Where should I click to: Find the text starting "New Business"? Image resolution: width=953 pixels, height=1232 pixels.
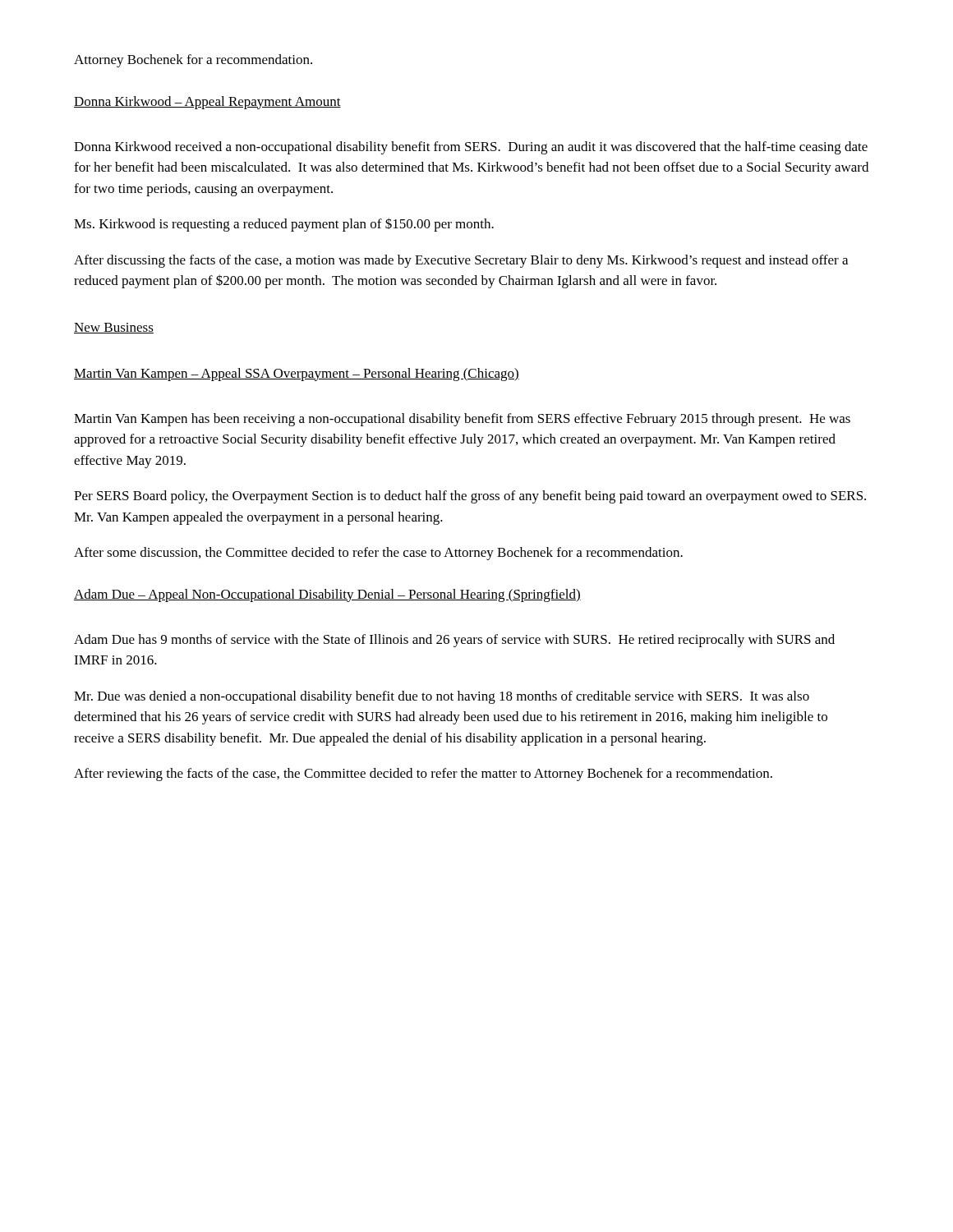click(x=114, y=327)
